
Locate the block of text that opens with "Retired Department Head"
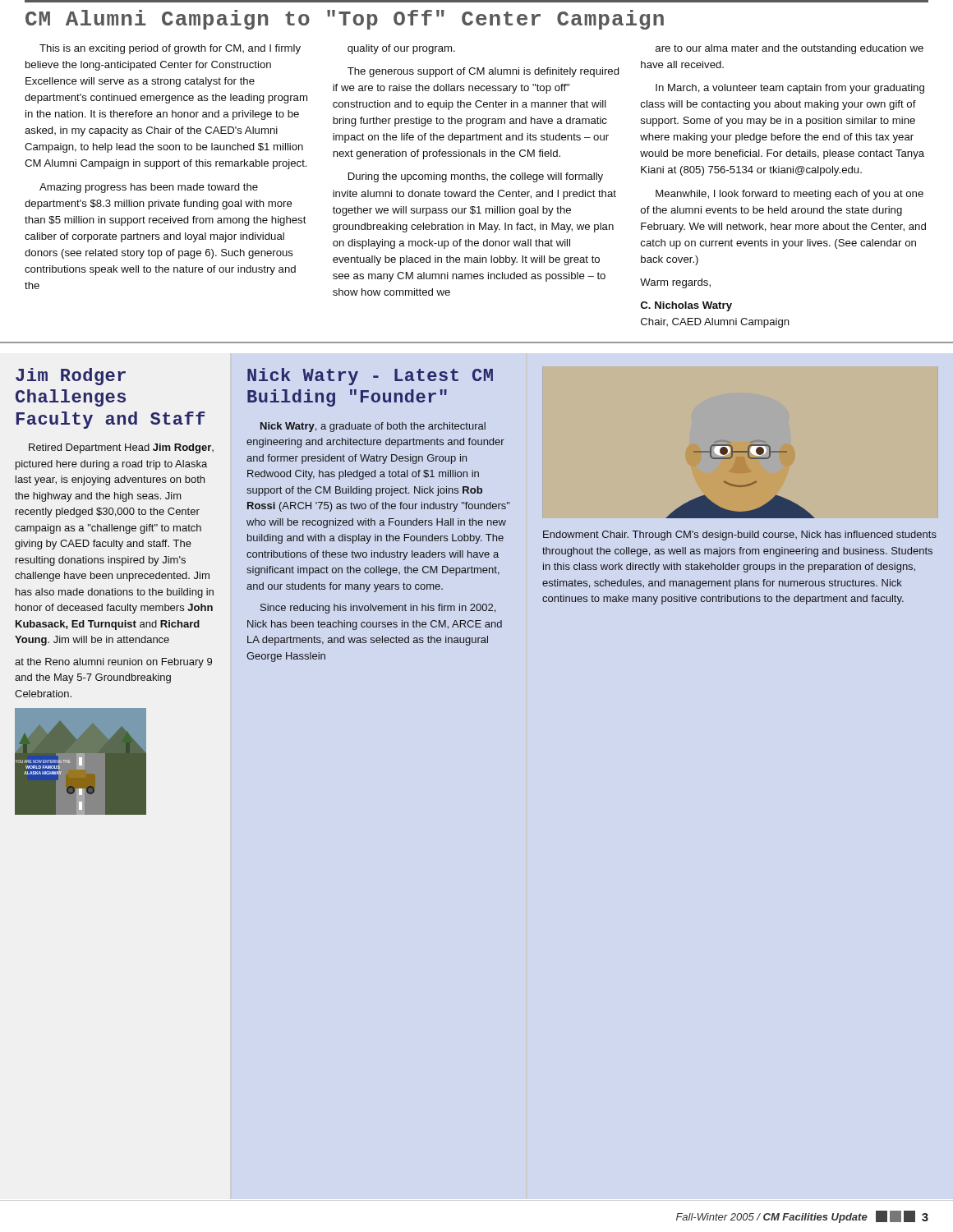[115, 571]
